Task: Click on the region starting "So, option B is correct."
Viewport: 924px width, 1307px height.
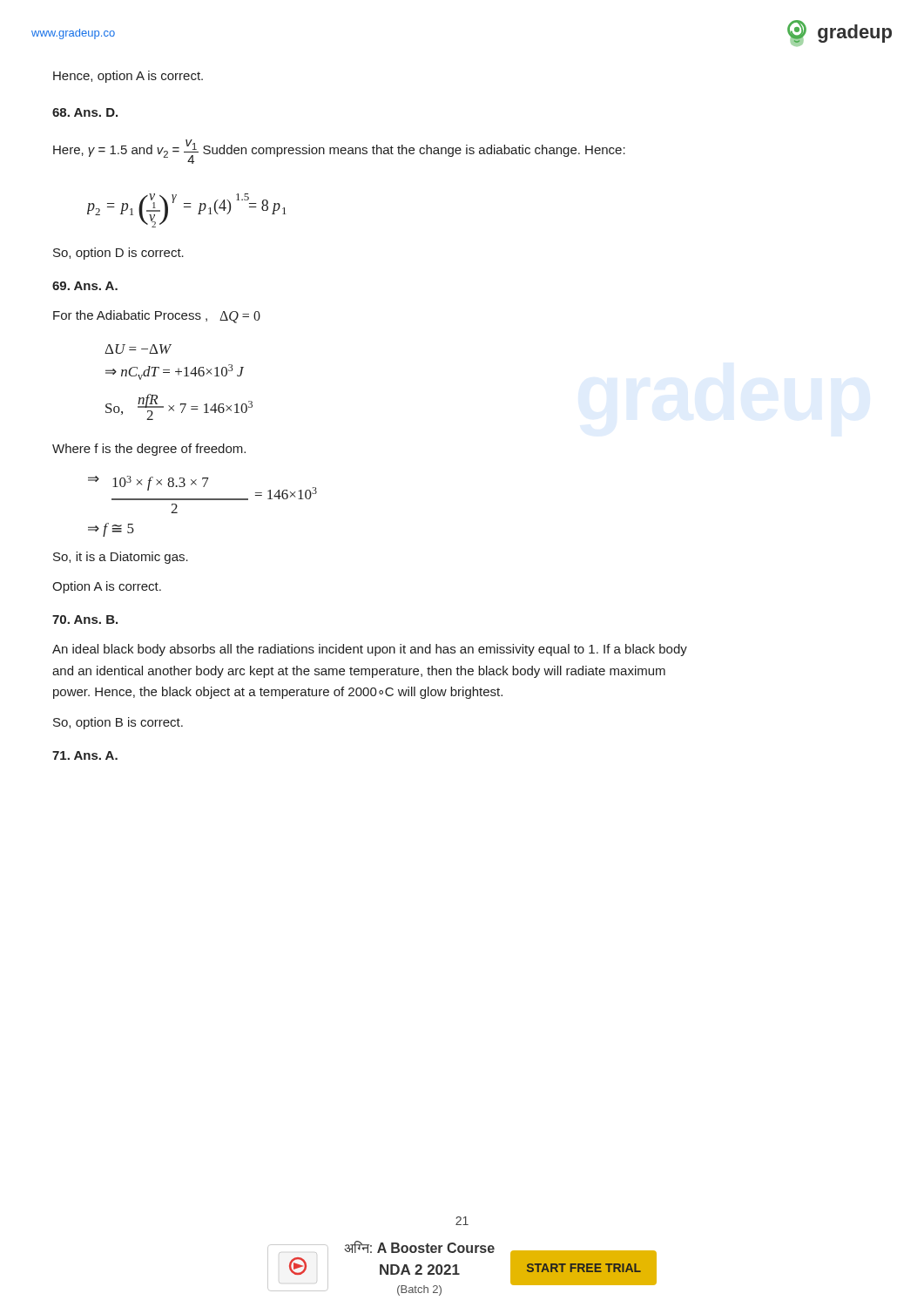Action: pyautogui.click(x=118, y=722)
